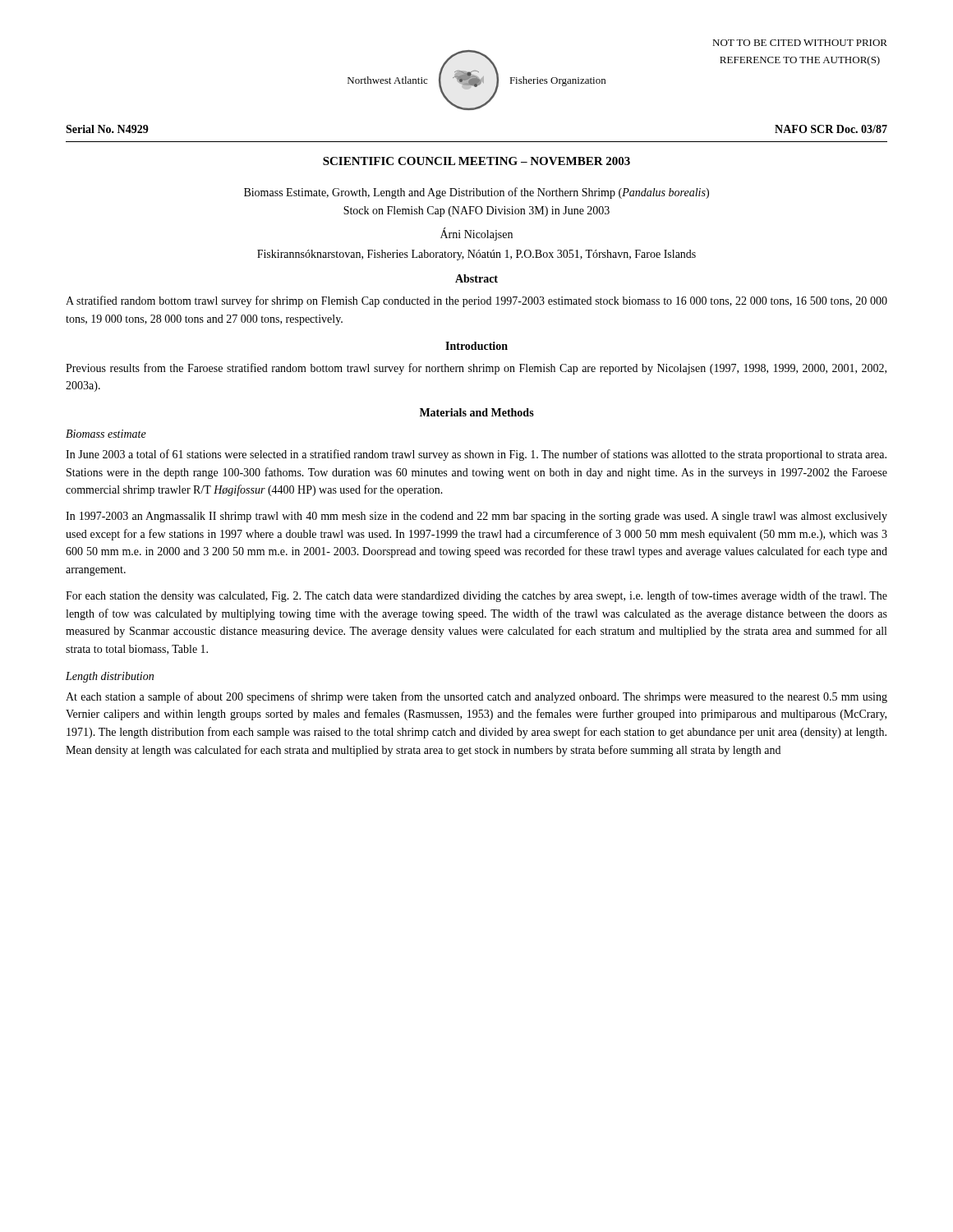Point to the block beginning "In June 2003 a total of"
Image resolution: width=953 pixels, height=1232 pixels.
click(476, 472)
